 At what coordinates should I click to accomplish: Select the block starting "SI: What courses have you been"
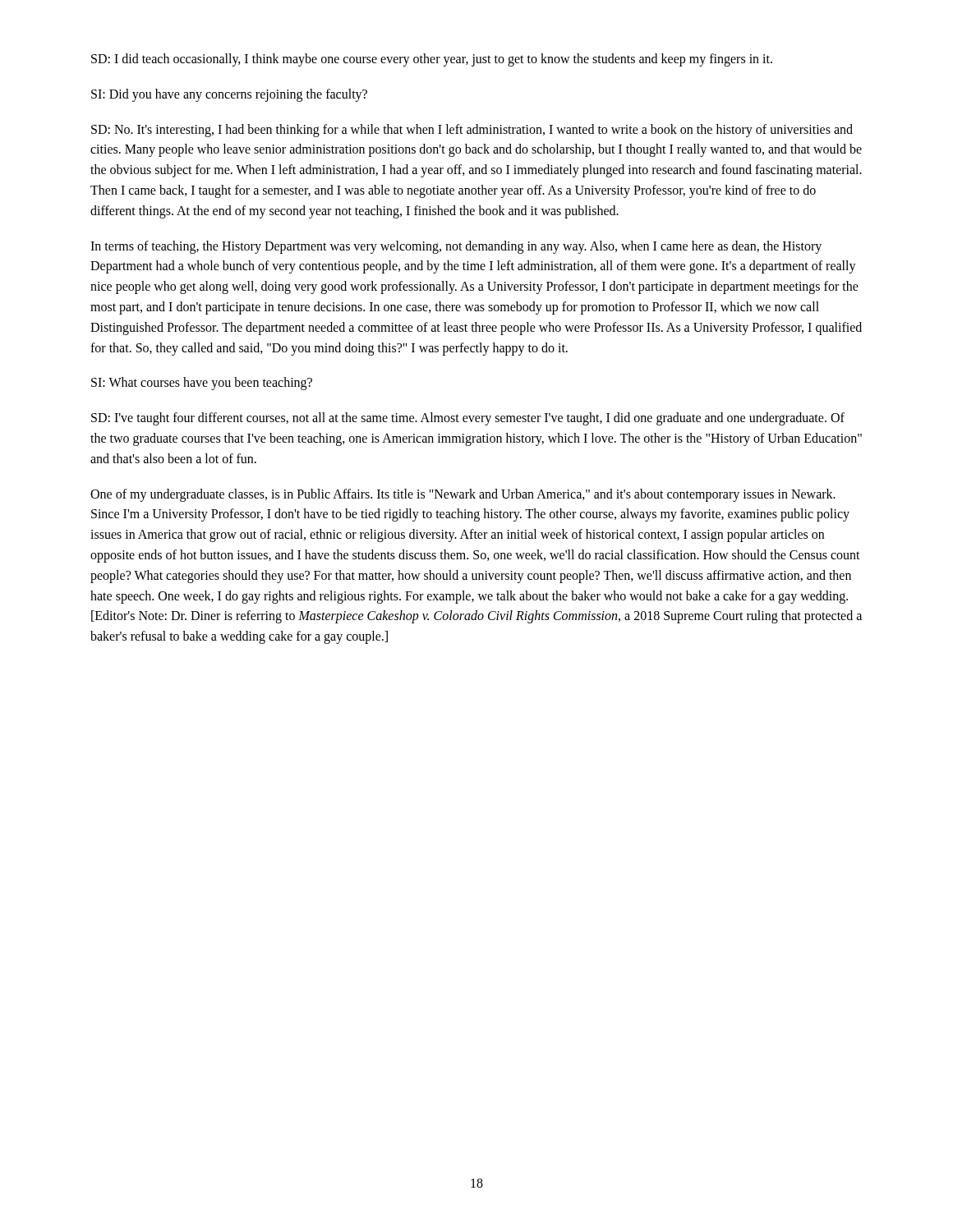[x=202, y=383]
